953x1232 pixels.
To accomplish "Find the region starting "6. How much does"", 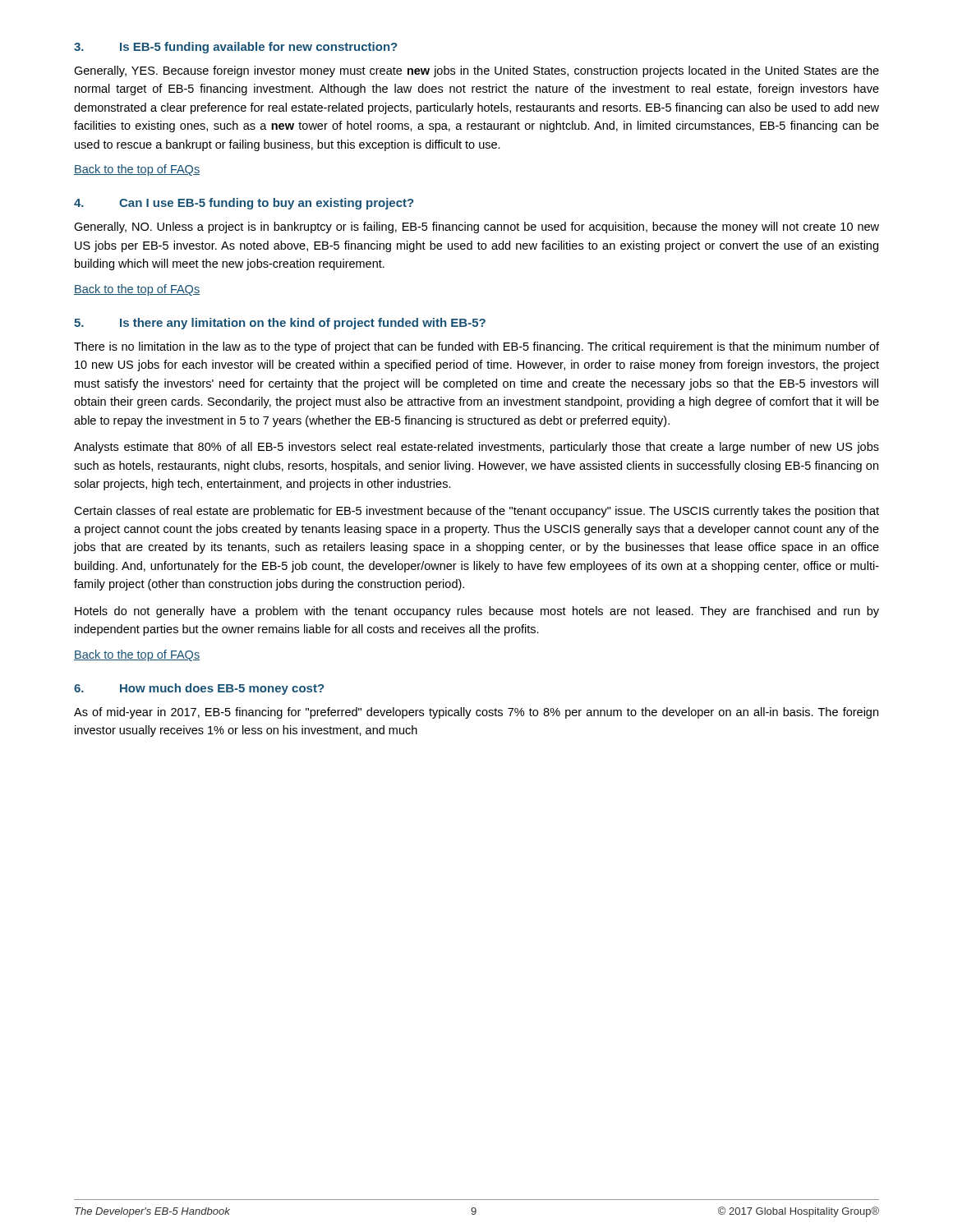I will point(199,688).
